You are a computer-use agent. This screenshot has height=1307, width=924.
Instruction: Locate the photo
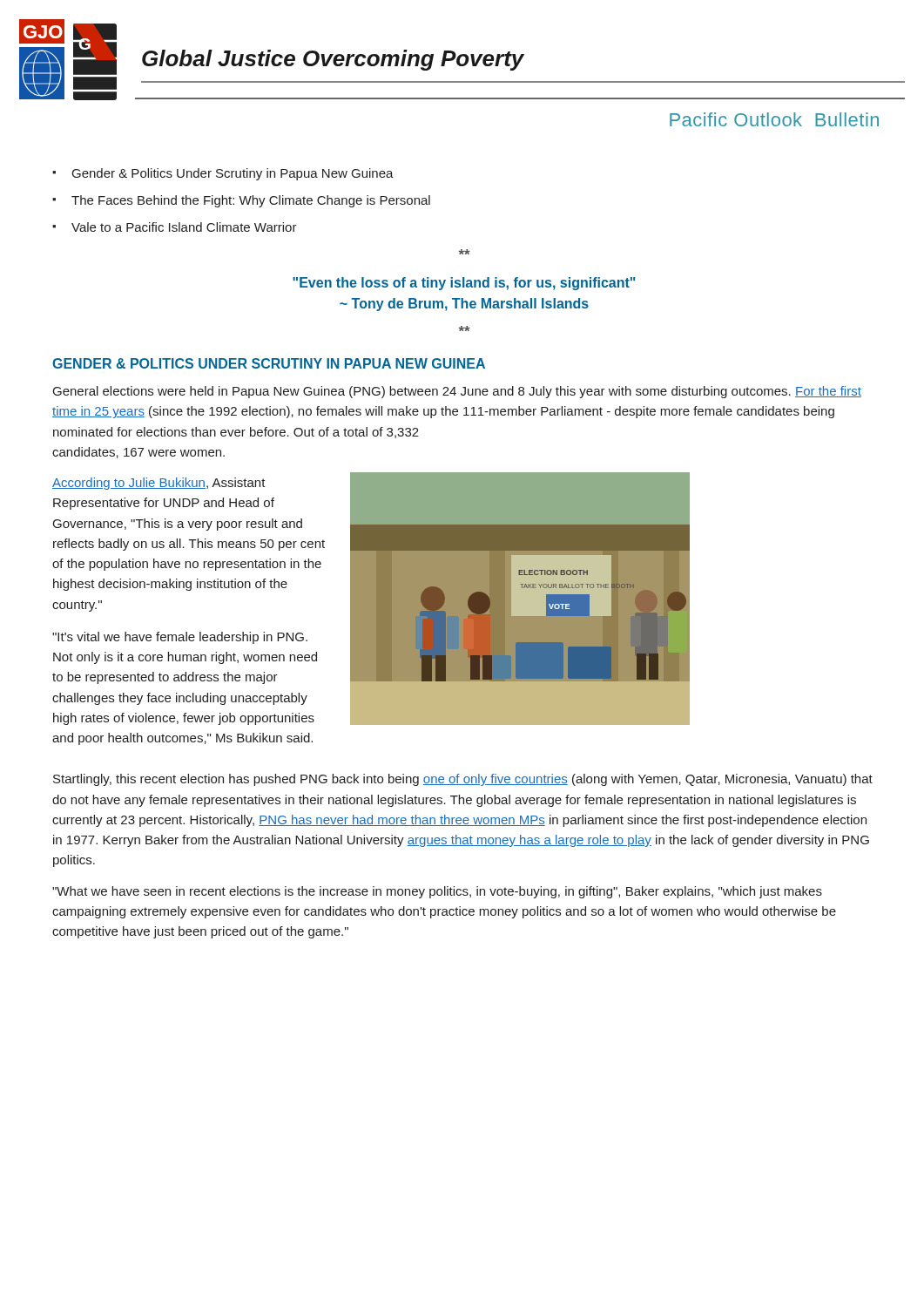[613, 600]
